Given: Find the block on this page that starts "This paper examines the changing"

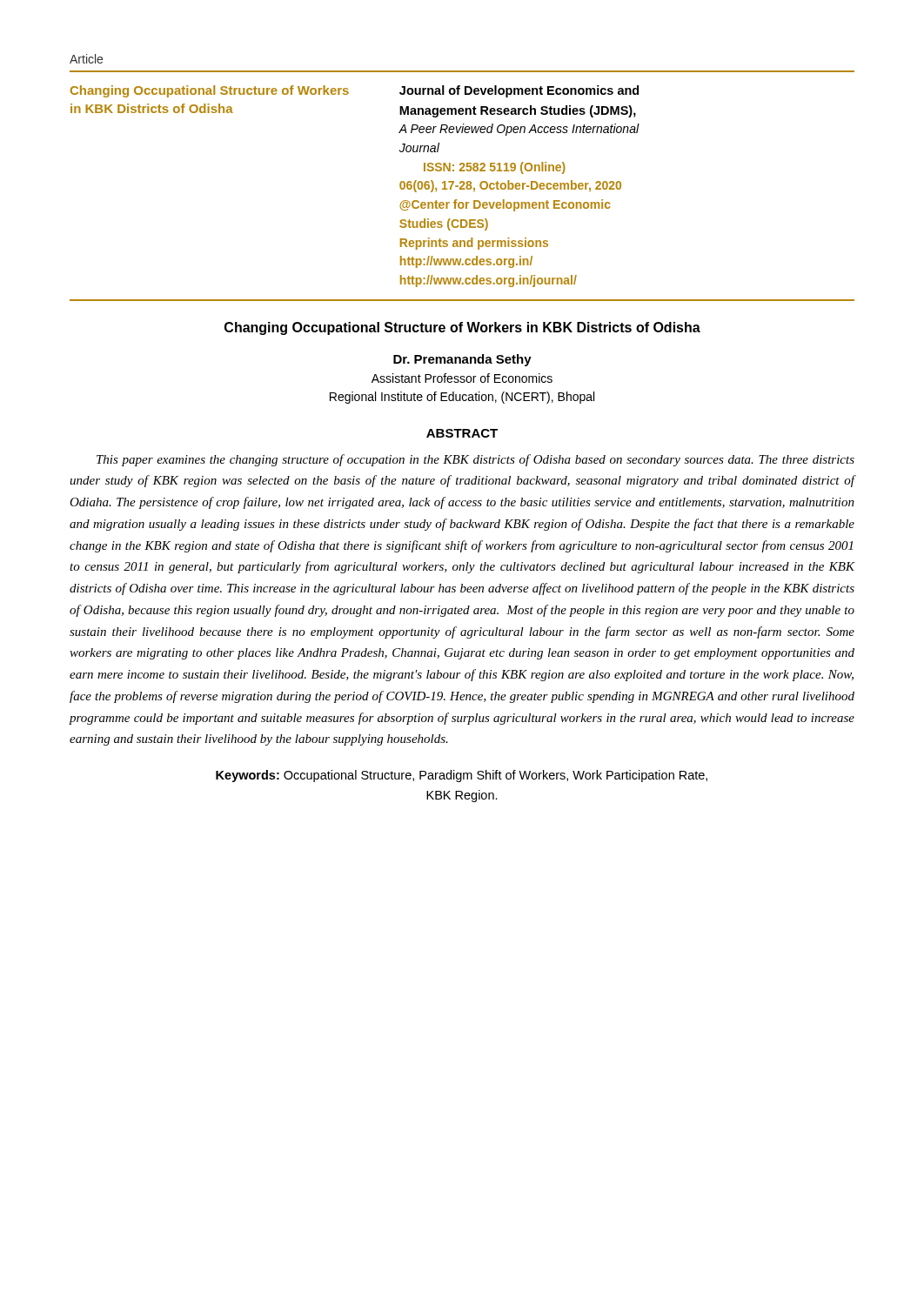Looking at the screenshot, I should pos(462,599).
